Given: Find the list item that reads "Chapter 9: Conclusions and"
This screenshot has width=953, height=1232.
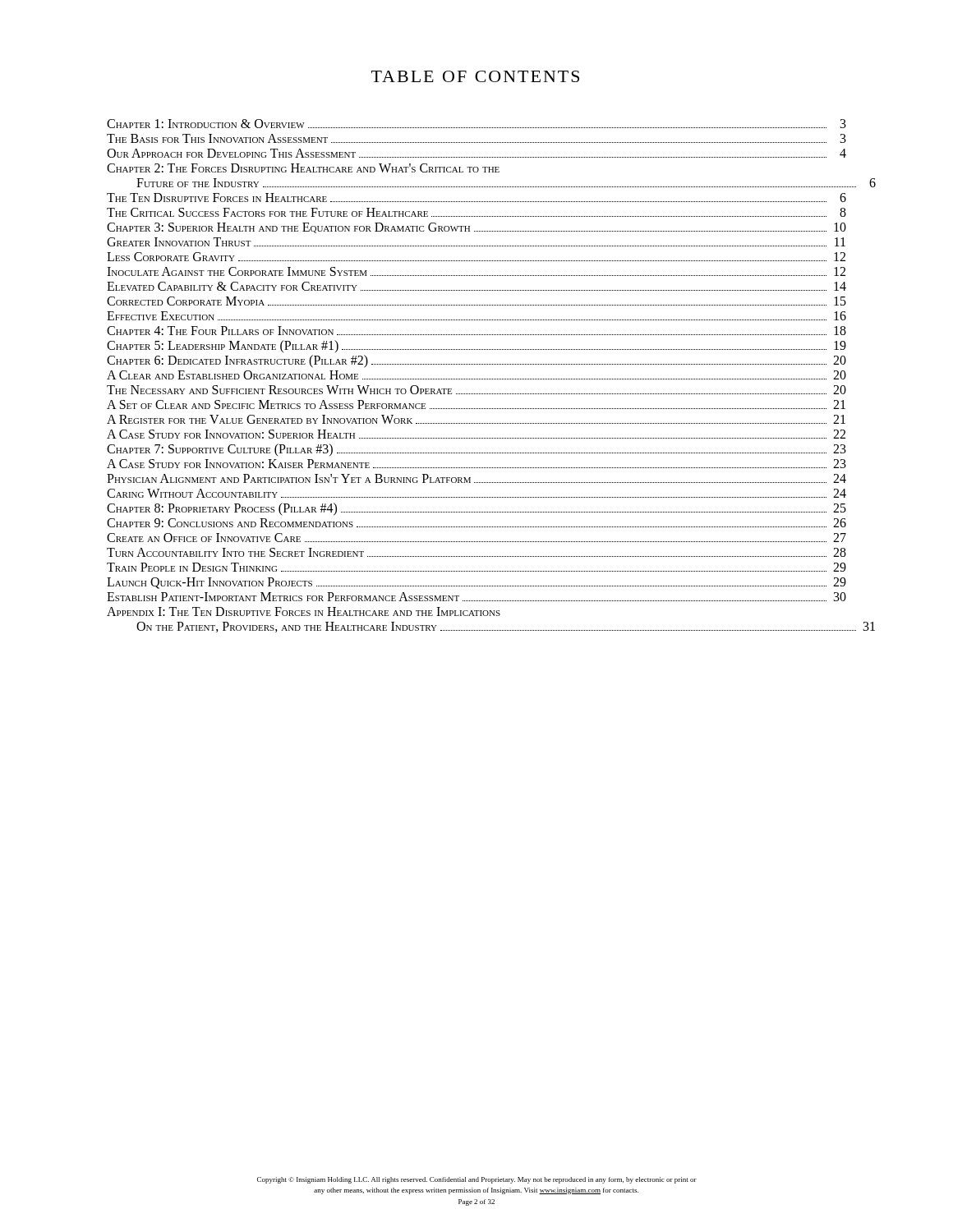Looking at the screenshot, I should (x=476, y=523).
